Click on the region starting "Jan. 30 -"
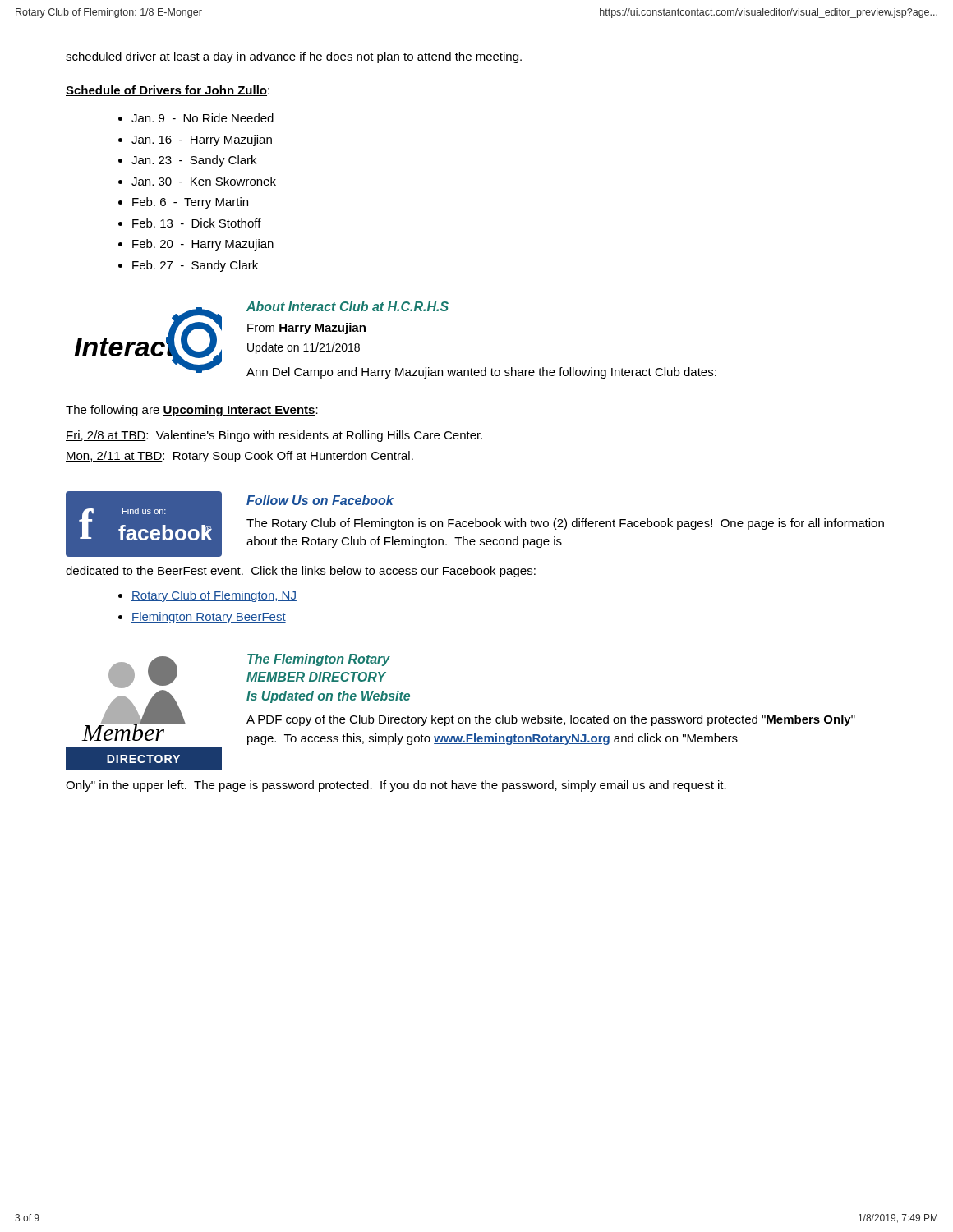953x1232 pixels. click(x=197, y=181)
